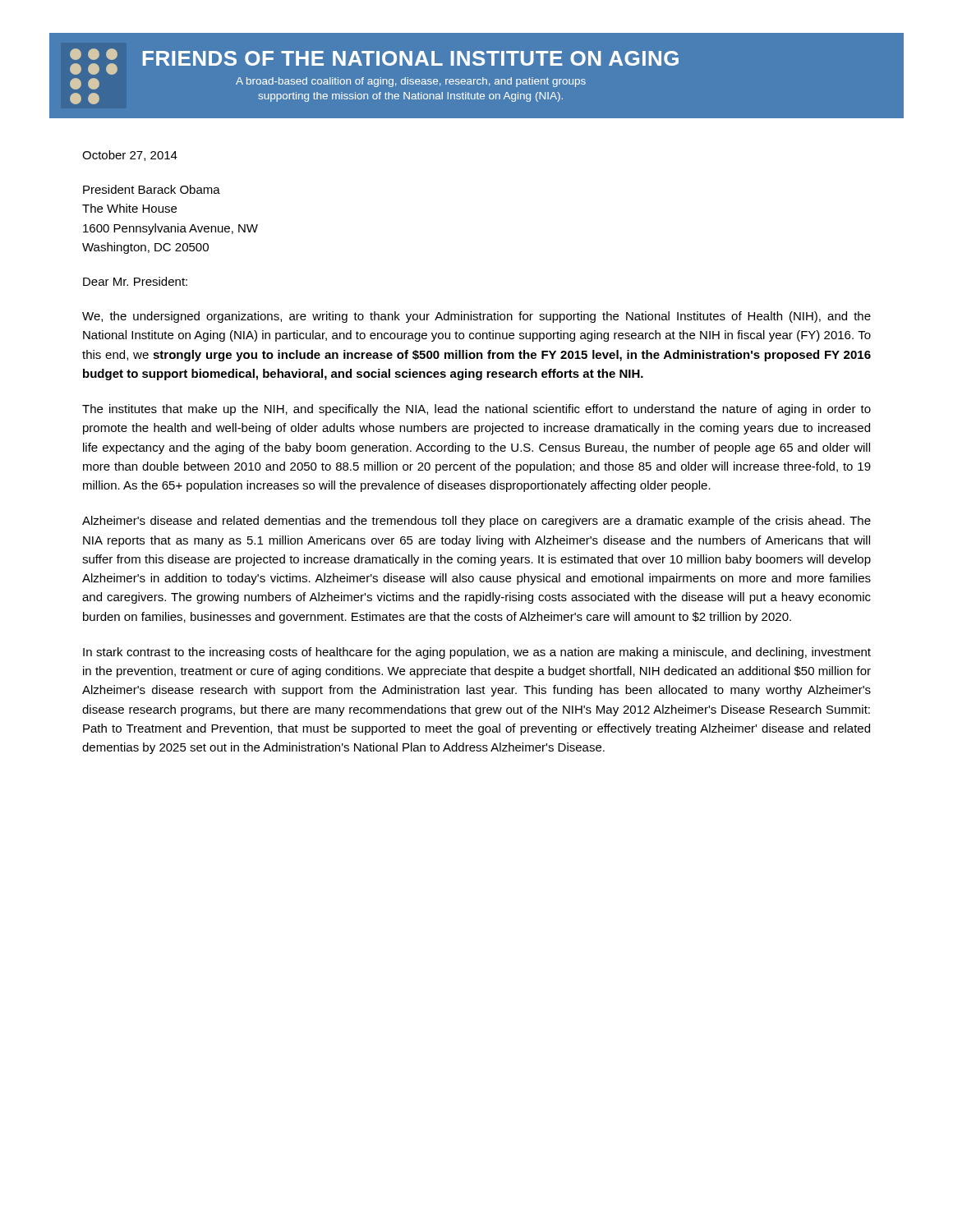This screenshot has height=1232, width=953.
Task: Point to the block beginning "Alzheimer's disease and related dementias"
Action: 476,568
